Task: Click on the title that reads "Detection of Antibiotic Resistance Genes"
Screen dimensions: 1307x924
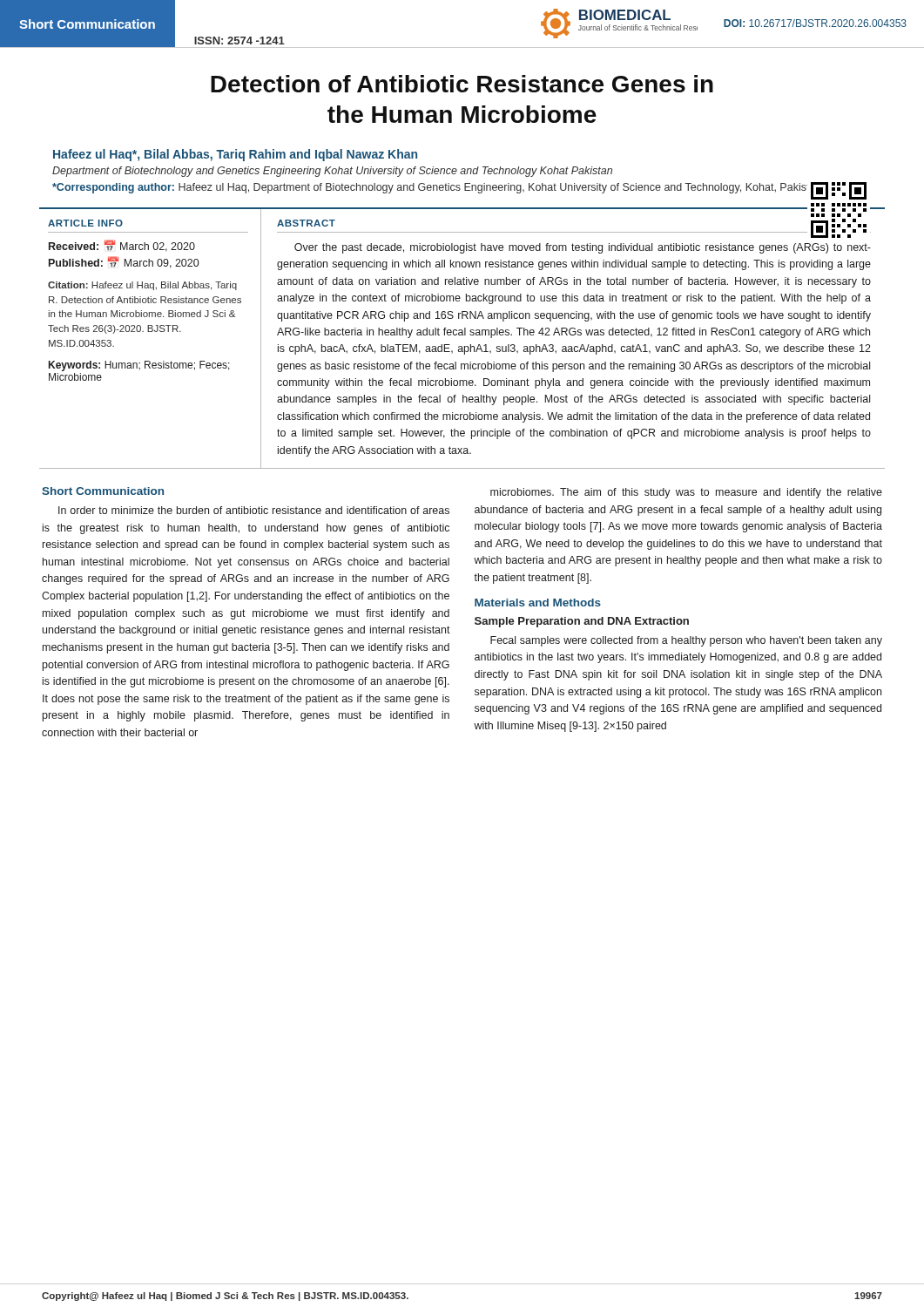Action: coord(462,99)
